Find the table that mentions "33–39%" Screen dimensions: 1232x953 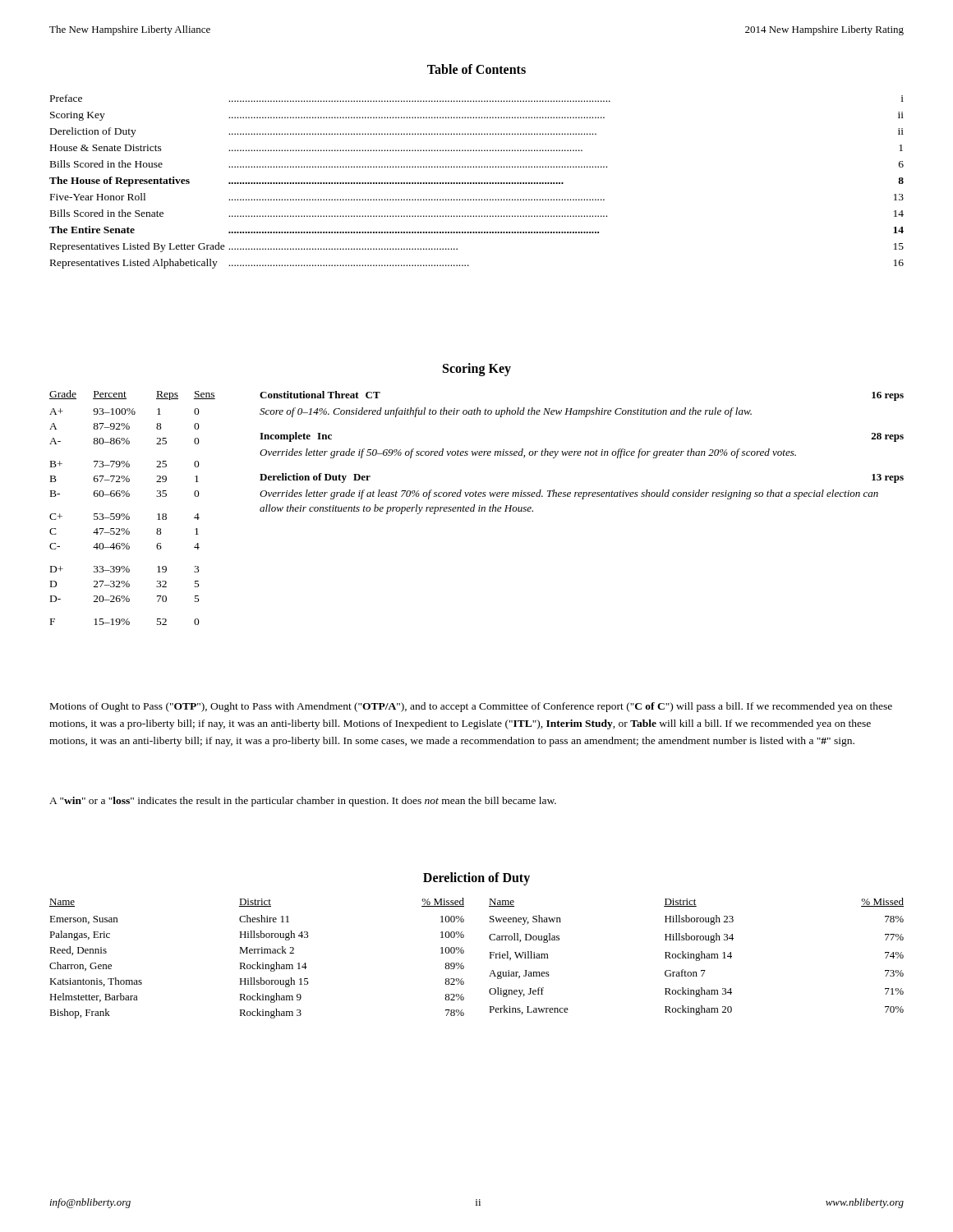coord(140,508)
